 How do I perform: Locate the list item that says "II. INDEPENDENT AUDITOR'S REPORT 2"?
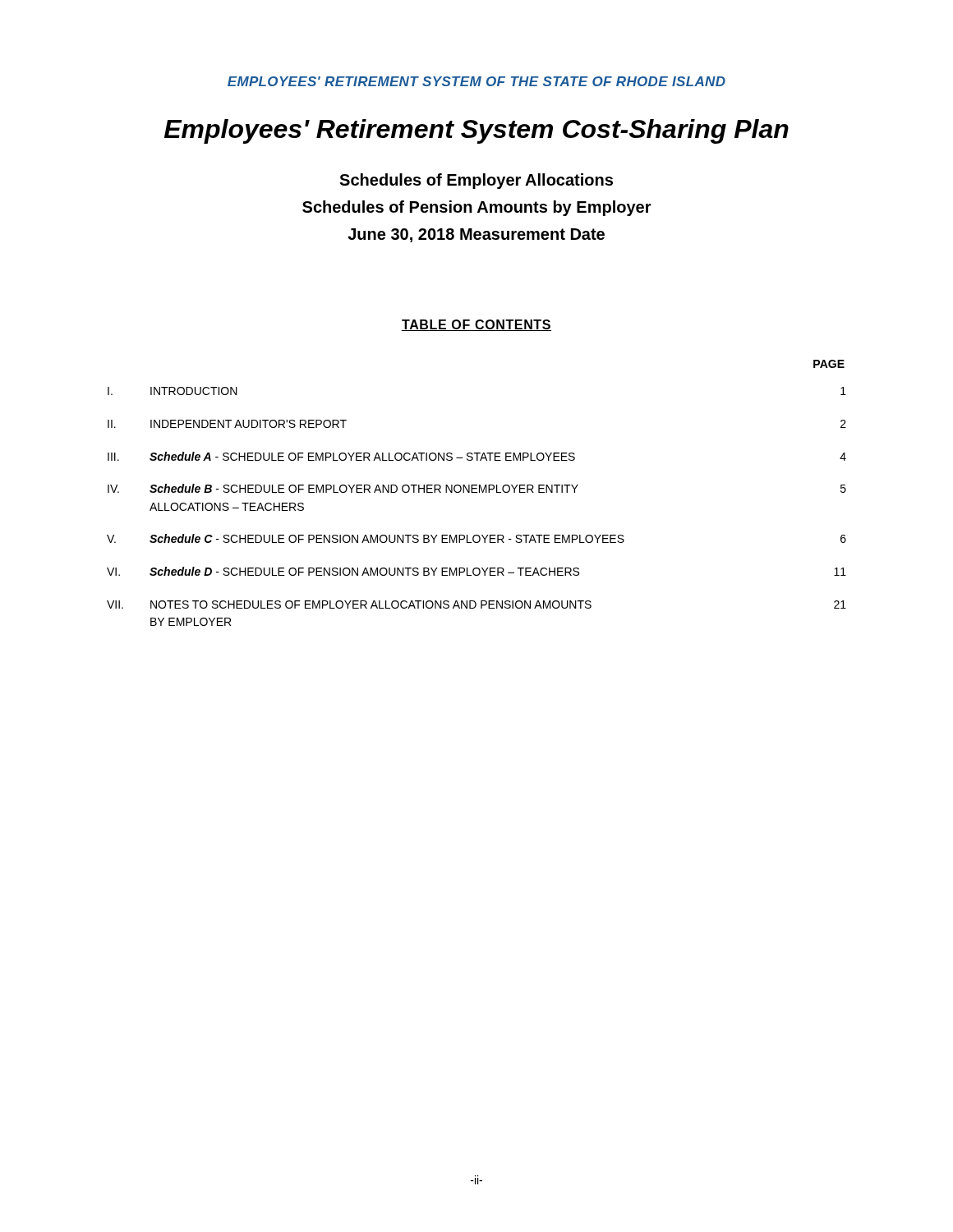tap(111, 423)
